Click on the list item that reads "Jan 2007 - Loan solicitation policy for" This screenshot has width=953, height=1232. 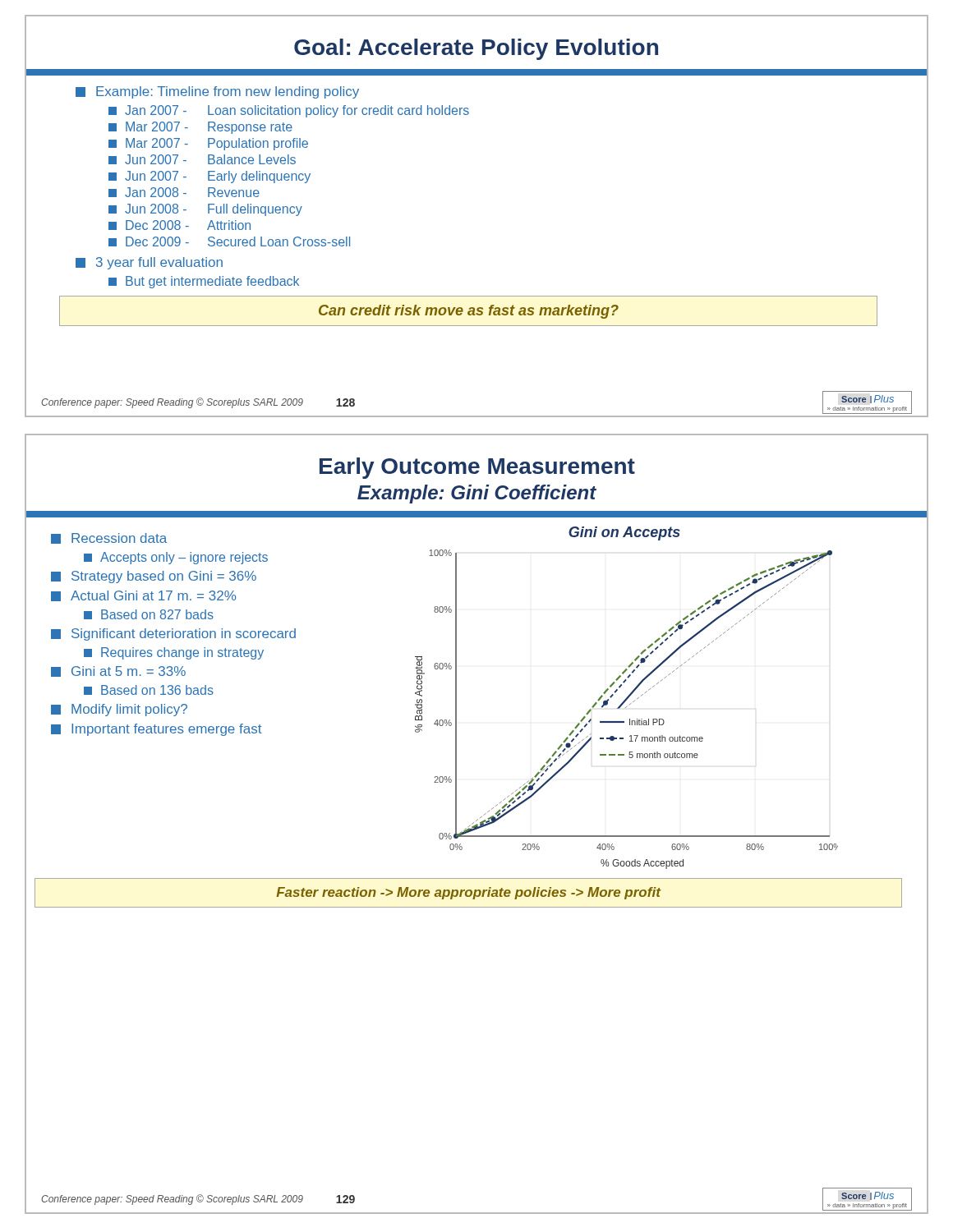(x=289, y=111)
